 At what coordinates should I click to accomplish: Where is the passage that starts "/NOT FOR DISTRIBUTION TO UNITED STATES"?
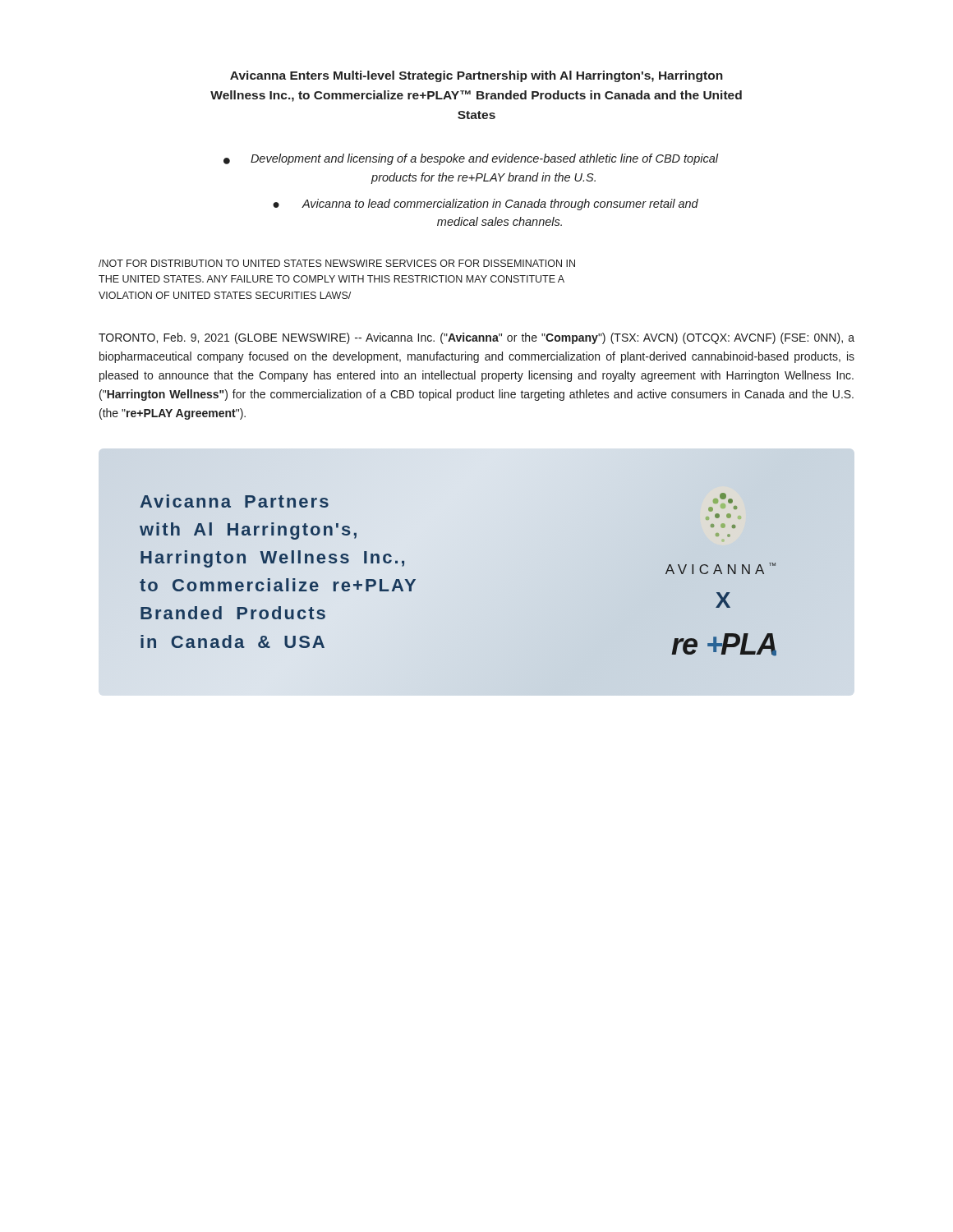(x=337, y=279)
